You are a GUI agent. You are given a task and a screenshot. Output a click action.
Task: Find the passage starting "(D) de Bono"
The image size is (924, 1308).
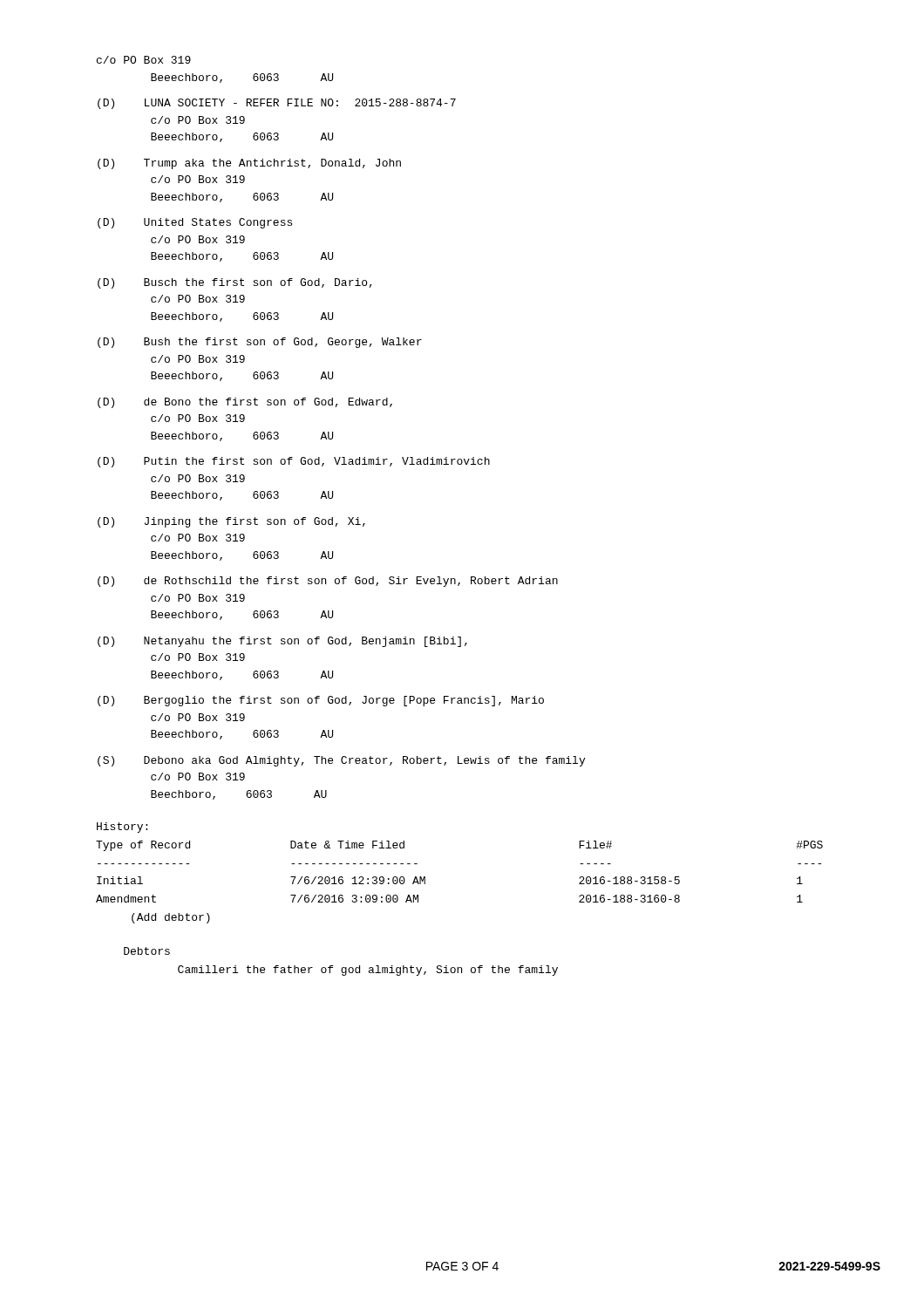[x=246, y=419]
